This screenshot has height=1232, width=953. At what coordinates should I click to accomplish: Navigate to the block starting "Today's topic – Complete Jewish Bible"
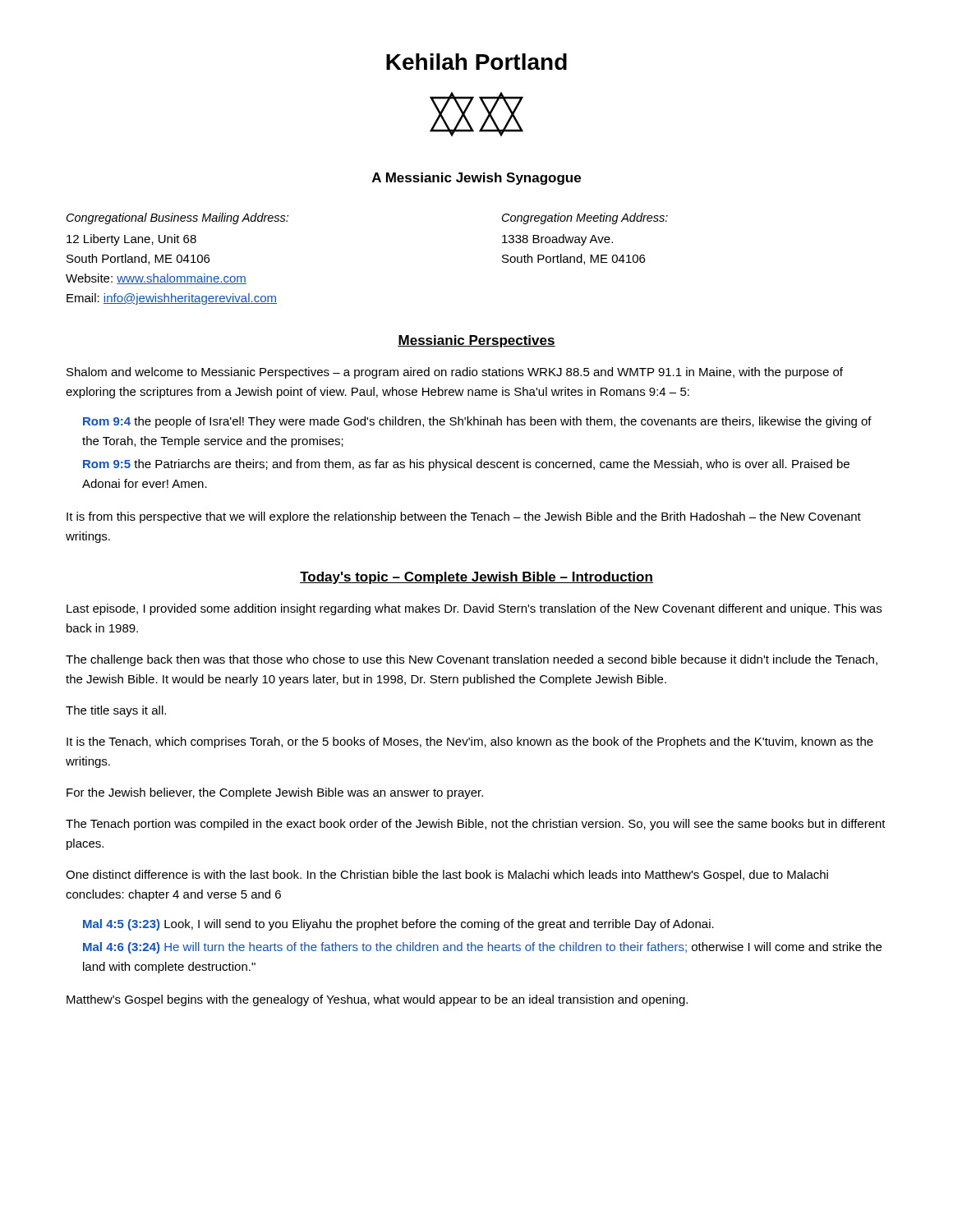click(x=476, y=577)
